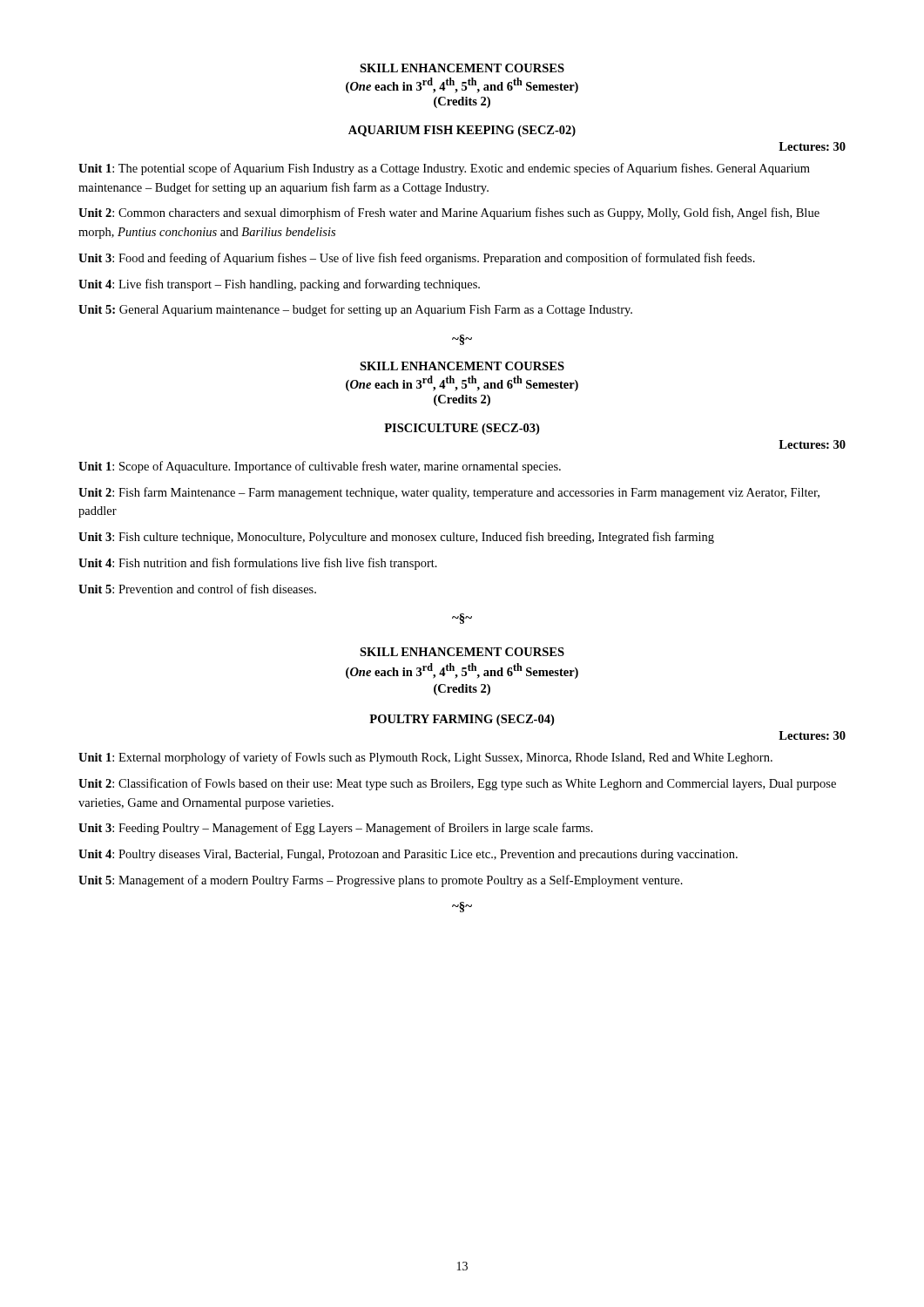Locate the passage starting "Unit 1: External morphology of"

click(x=462, y=758)
